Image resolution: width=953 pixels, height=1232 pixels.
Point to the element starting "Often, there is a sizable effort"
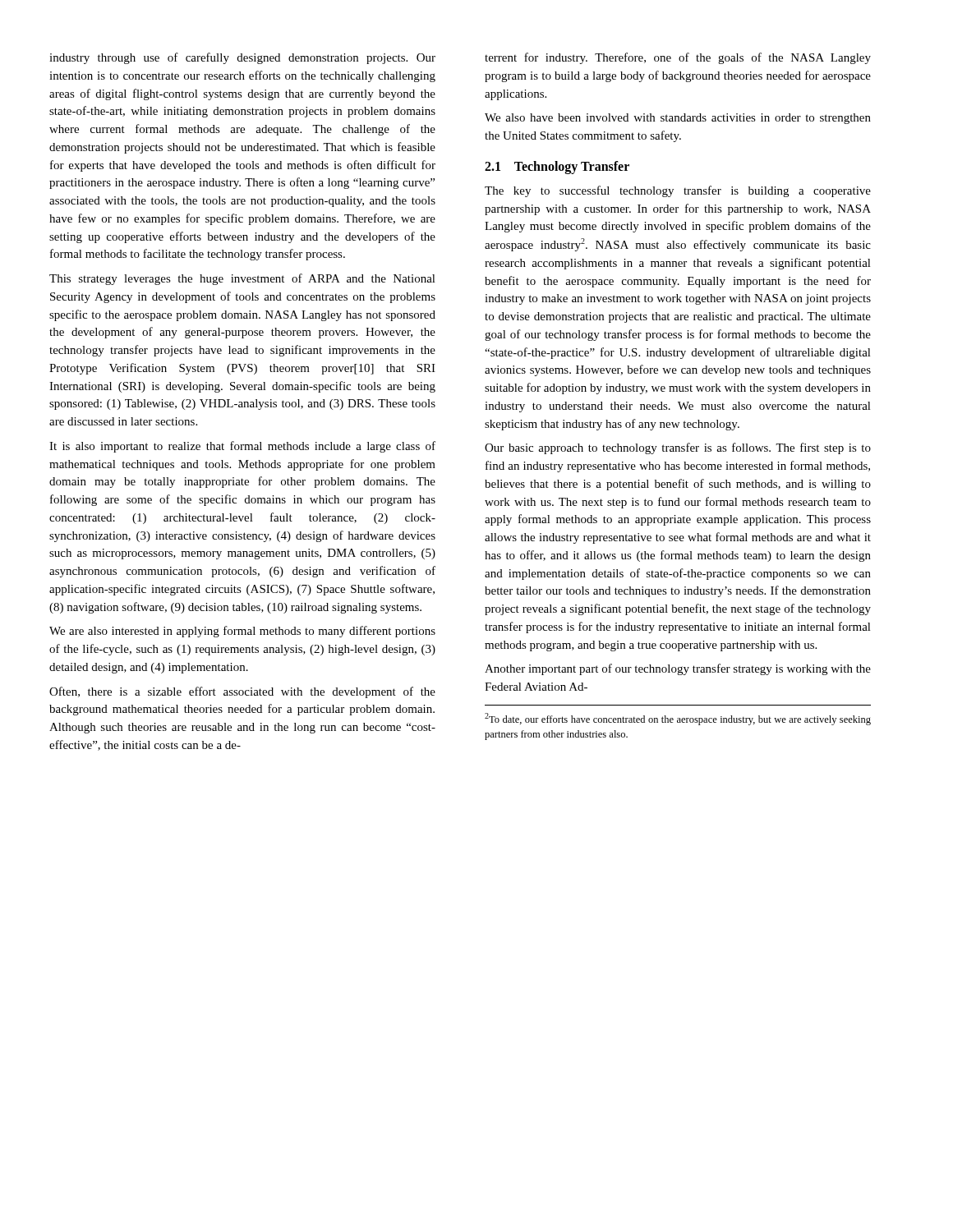(242, 719)
